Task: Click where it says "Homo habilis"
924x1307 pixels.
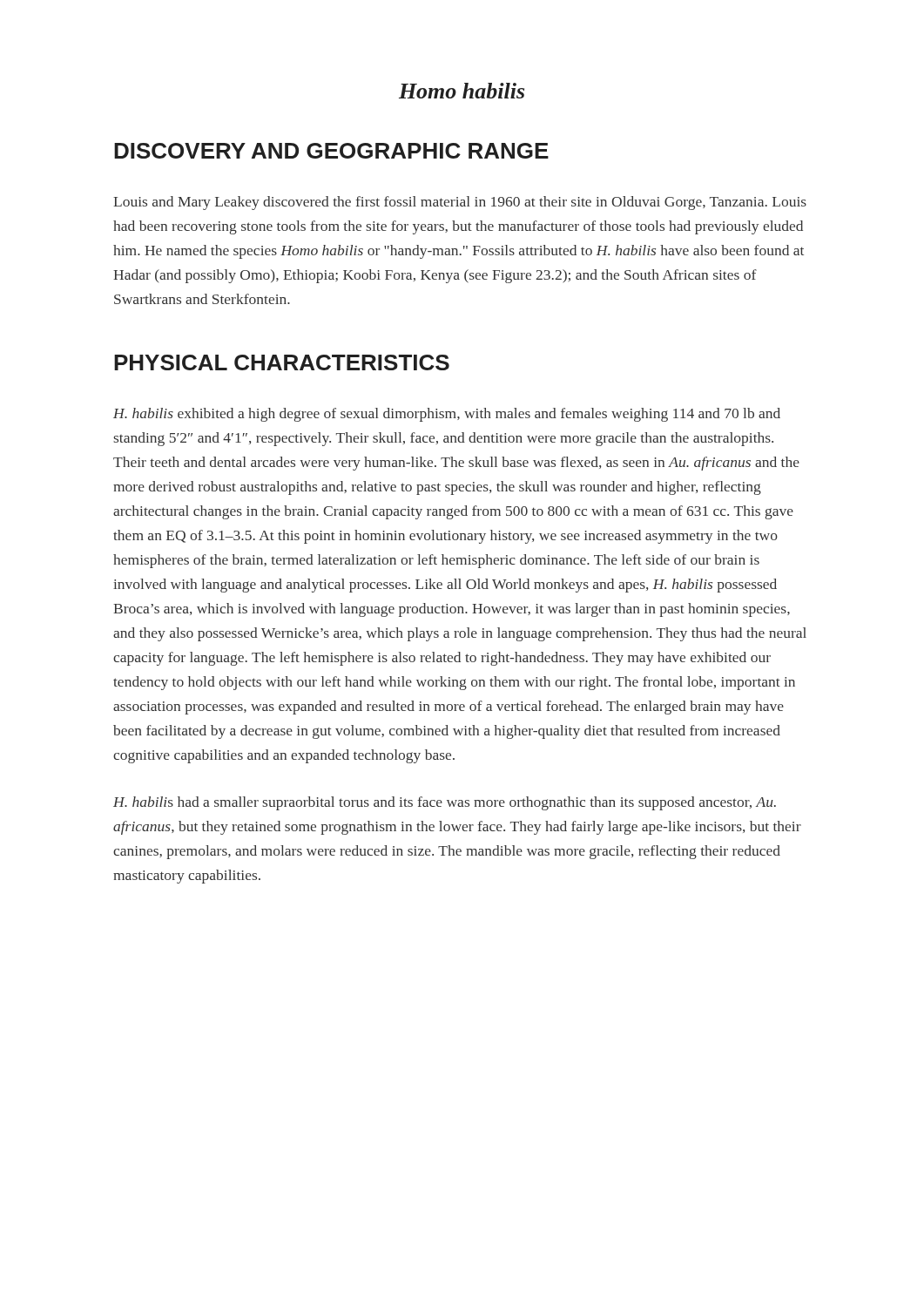Action: tap(462, 91)
